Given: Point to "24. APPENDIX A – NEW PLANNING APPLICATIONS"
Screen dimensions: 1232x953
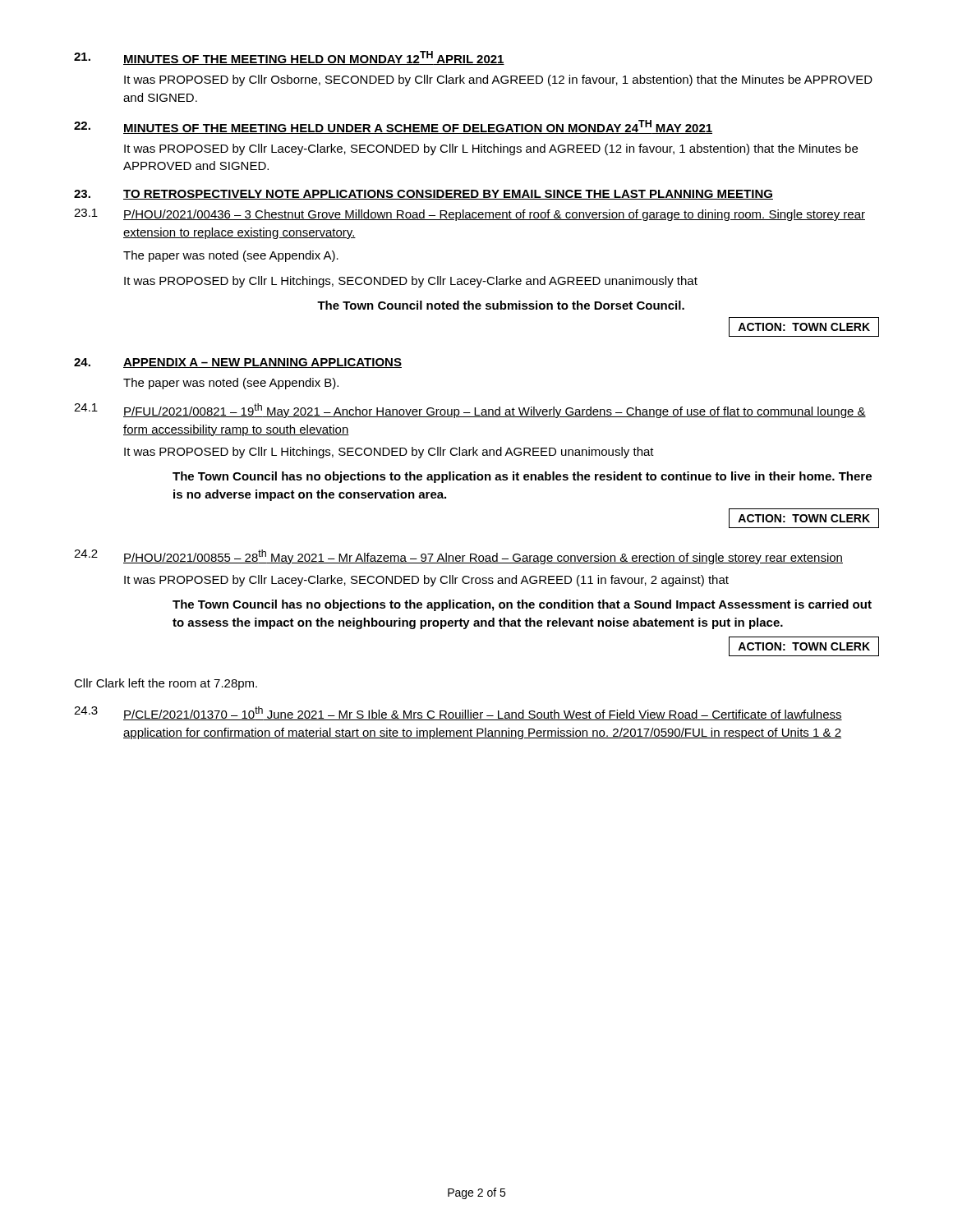Looking at the screenshot, I should pos(238,362).
